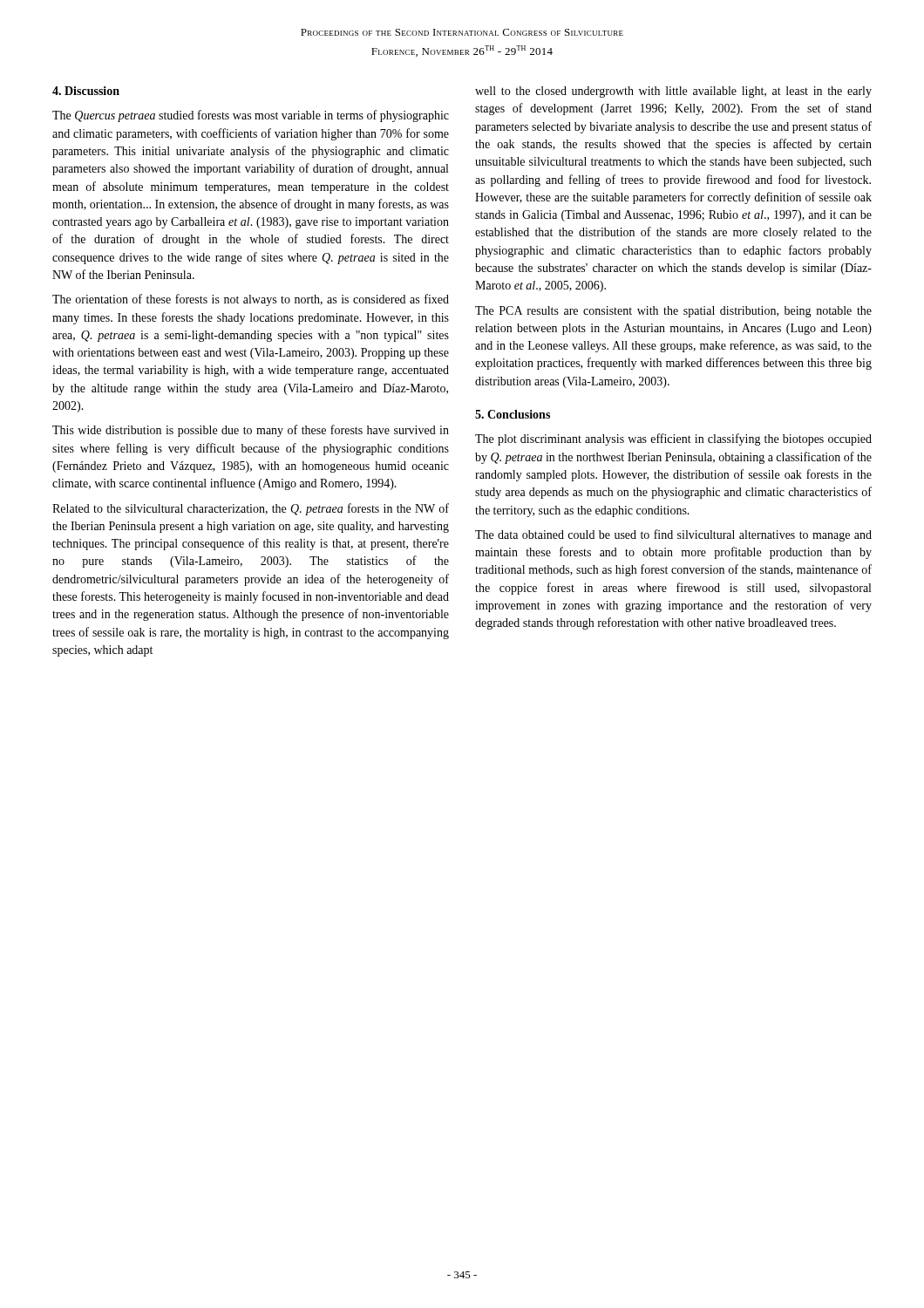Point to the passage starting "5. Conclusions"
This screenshot has height=1308, width=924.
[x=513, y=415]
